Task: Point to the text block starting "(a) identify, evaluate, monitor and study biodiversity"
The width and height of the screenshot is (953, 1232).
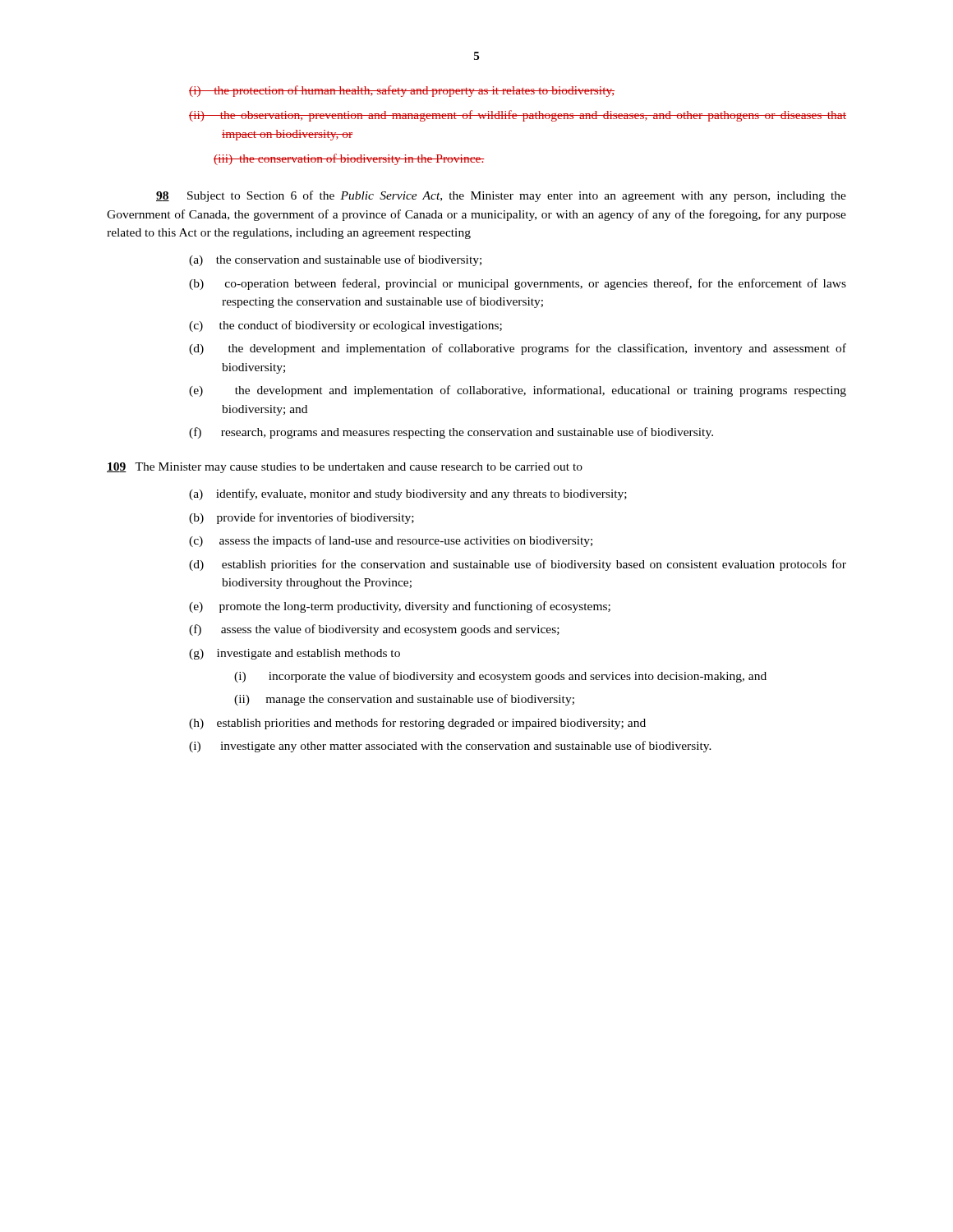Action: pos(408,493)
